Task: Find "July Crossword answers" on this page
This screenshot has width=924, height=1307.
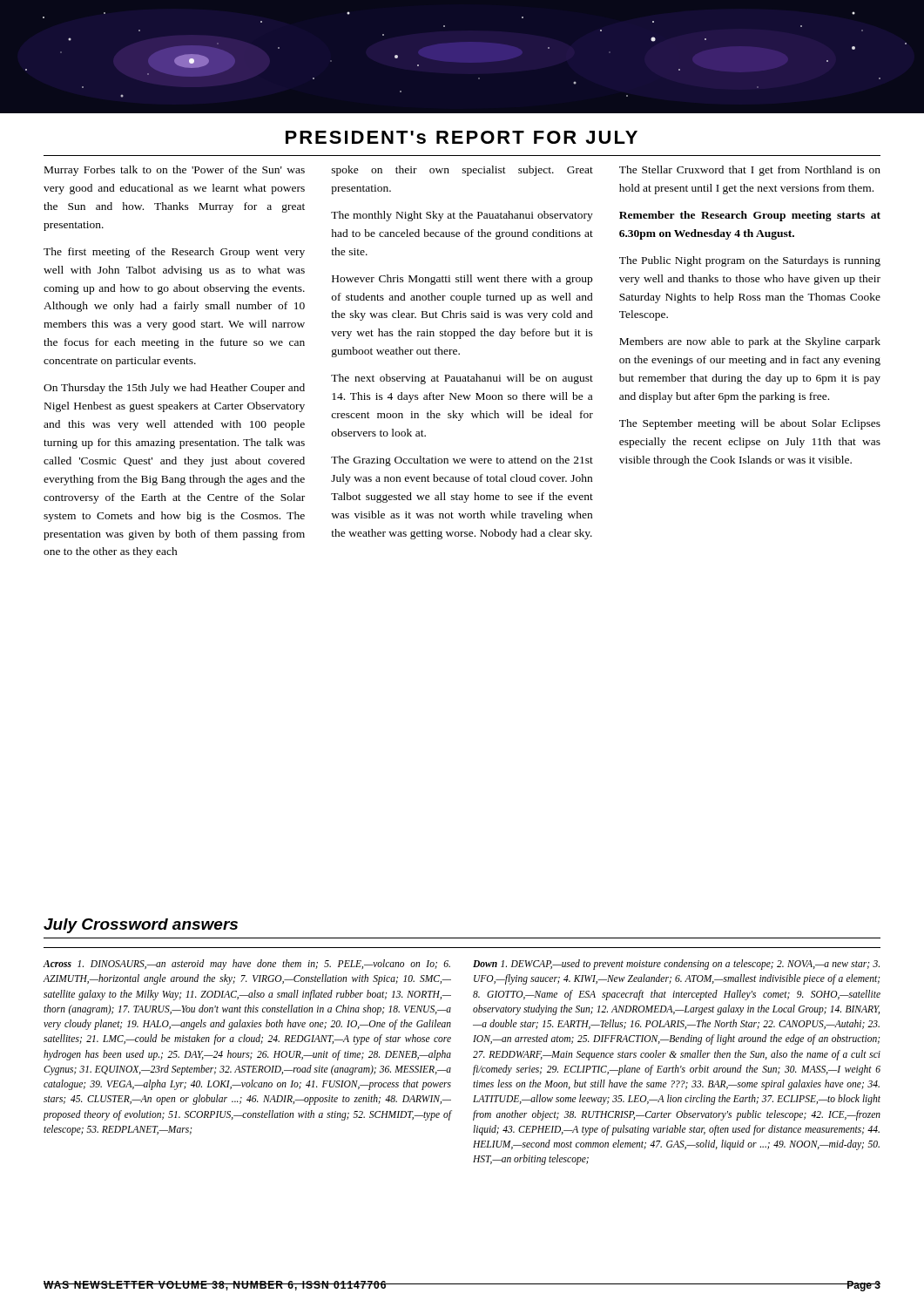Action: click(x=141, y=924)
